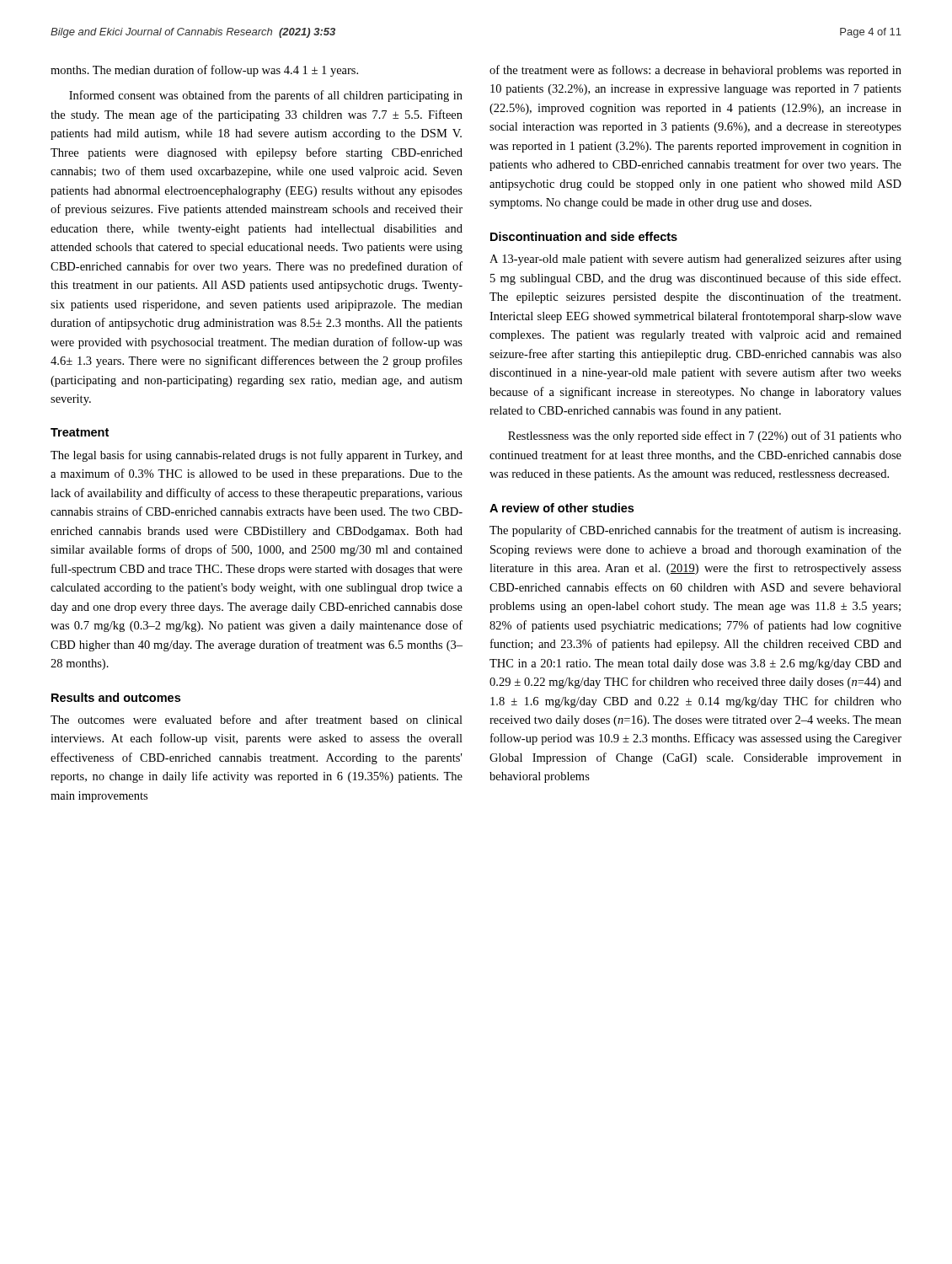Find the text block that says "The legal basis for using cannabis-related drugs"
Viewport: 952px width, 1264px height.
(257, 559)
